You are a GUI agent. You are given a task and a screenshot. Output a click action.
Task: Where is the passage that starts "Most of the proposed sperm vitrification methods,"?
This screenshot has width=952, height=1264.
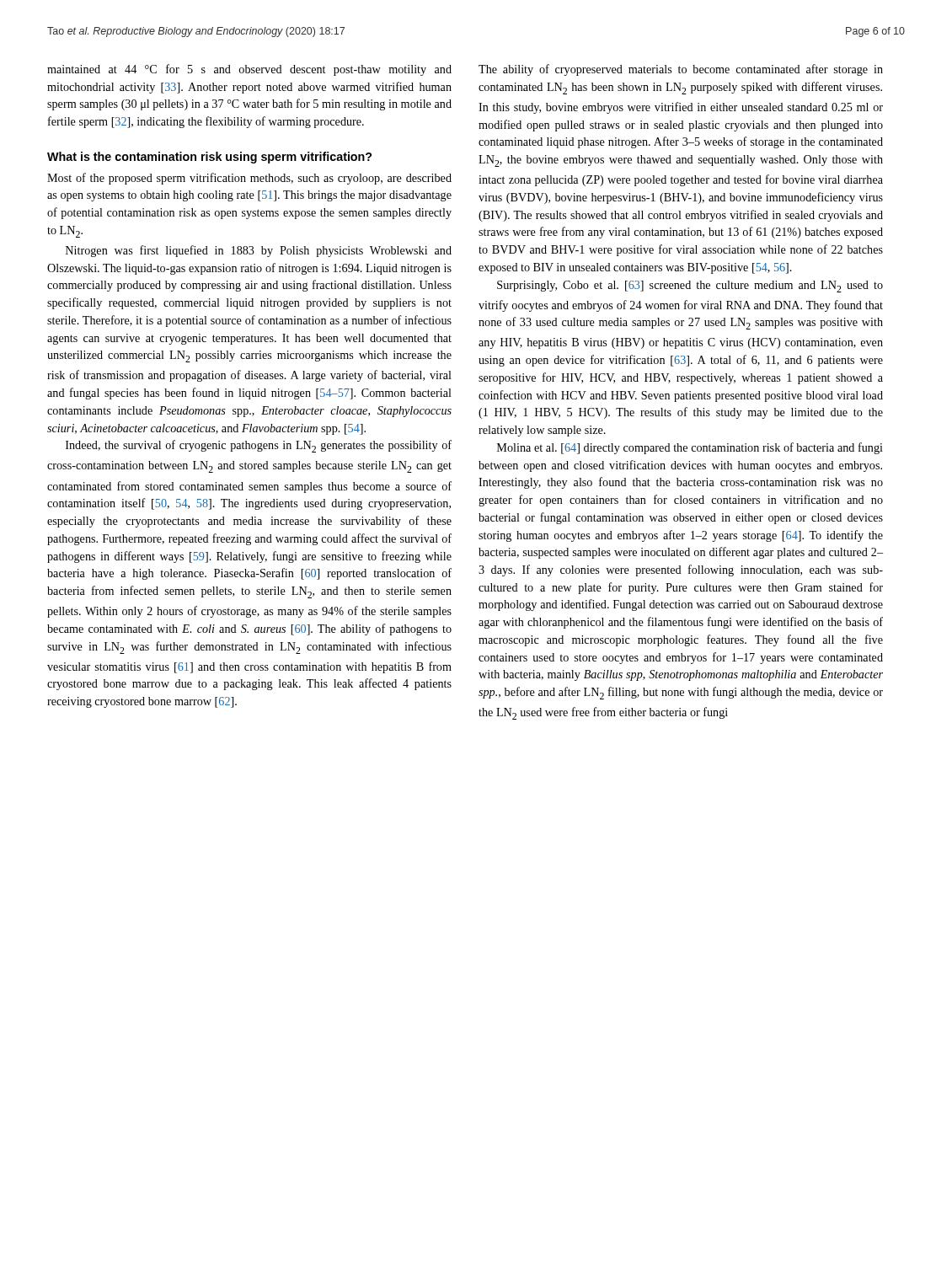click(x=249, y=440)
